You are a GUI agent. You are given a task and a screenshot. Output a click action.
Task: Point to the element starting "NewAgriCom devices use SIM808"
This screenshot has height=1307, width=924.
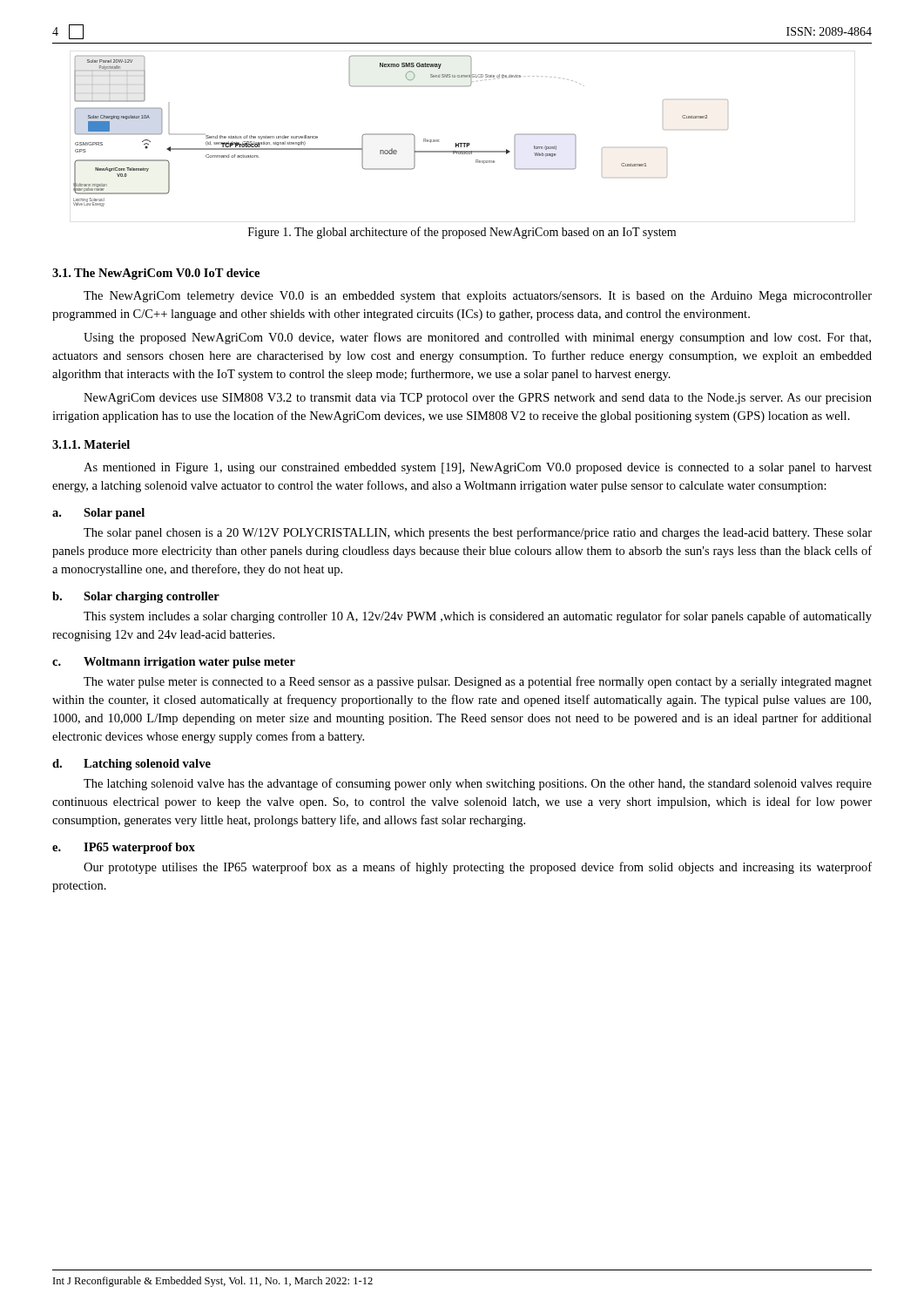coord(462,407)
